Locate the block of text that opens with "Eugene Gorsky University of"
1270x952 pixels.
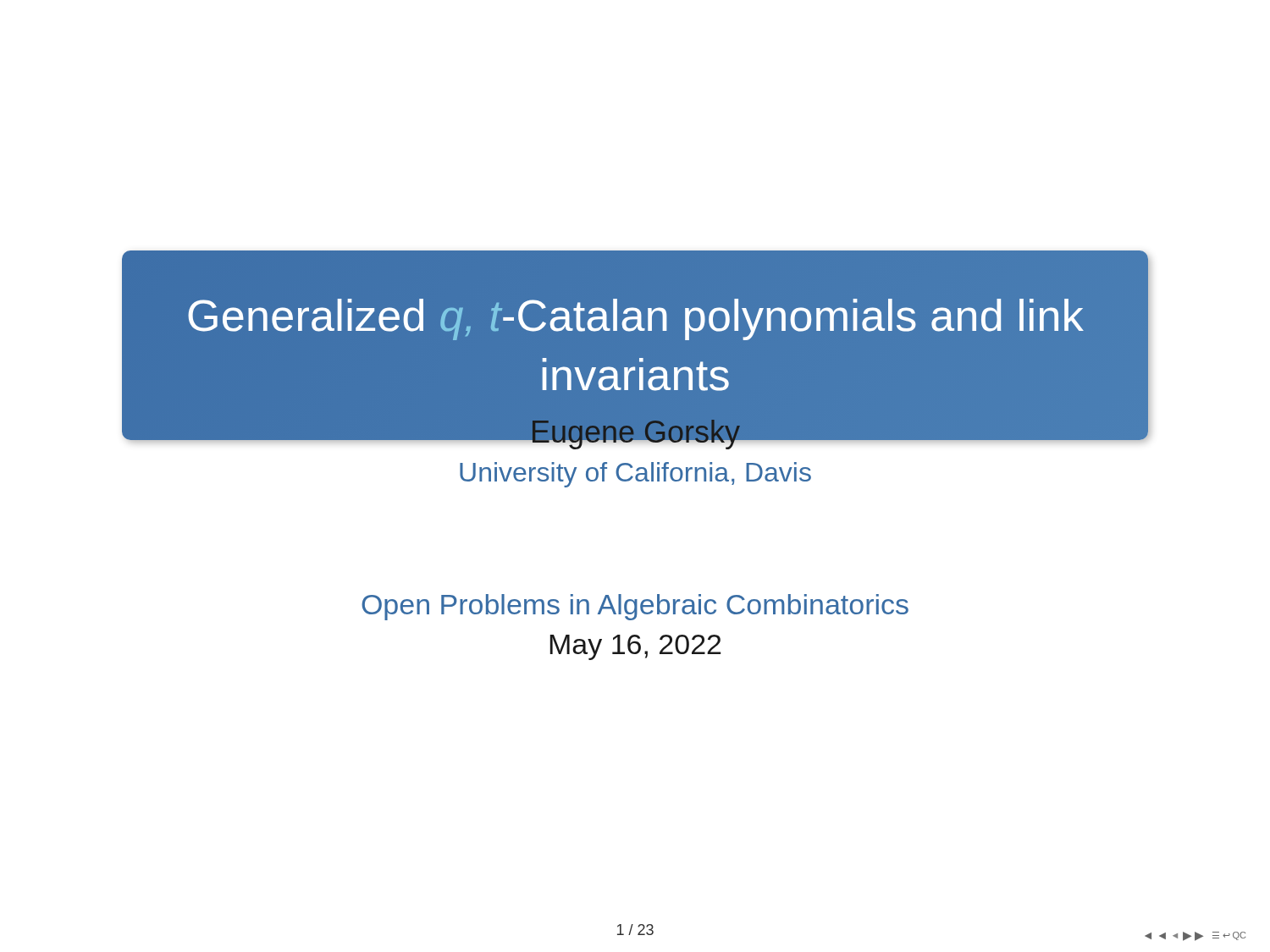click(x=635, y=451)
